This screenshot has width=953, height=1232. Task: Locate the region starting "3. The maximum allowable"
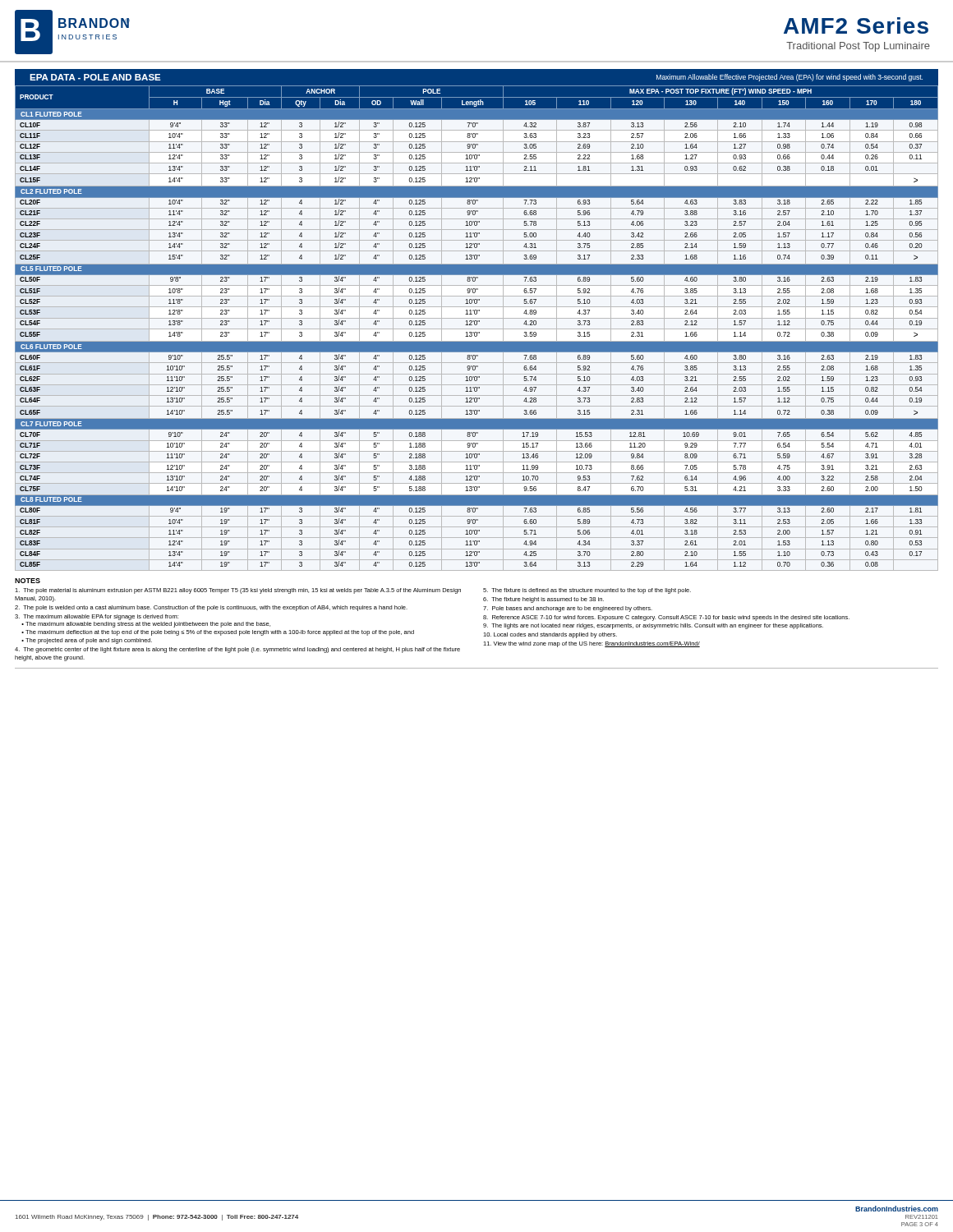click(214, 628)
